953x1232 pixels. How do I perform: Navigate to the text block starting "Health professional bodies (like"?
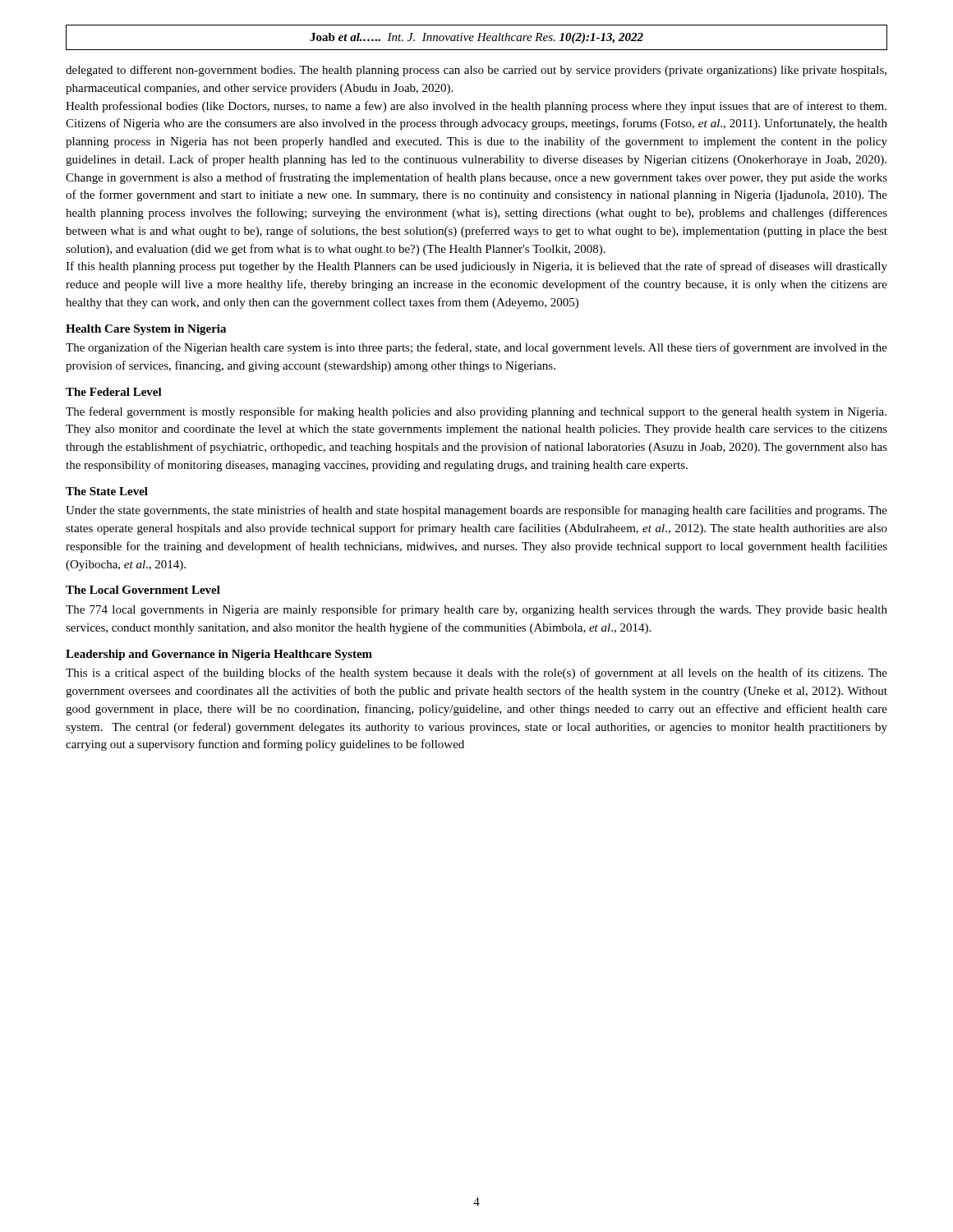click(476, 178)
